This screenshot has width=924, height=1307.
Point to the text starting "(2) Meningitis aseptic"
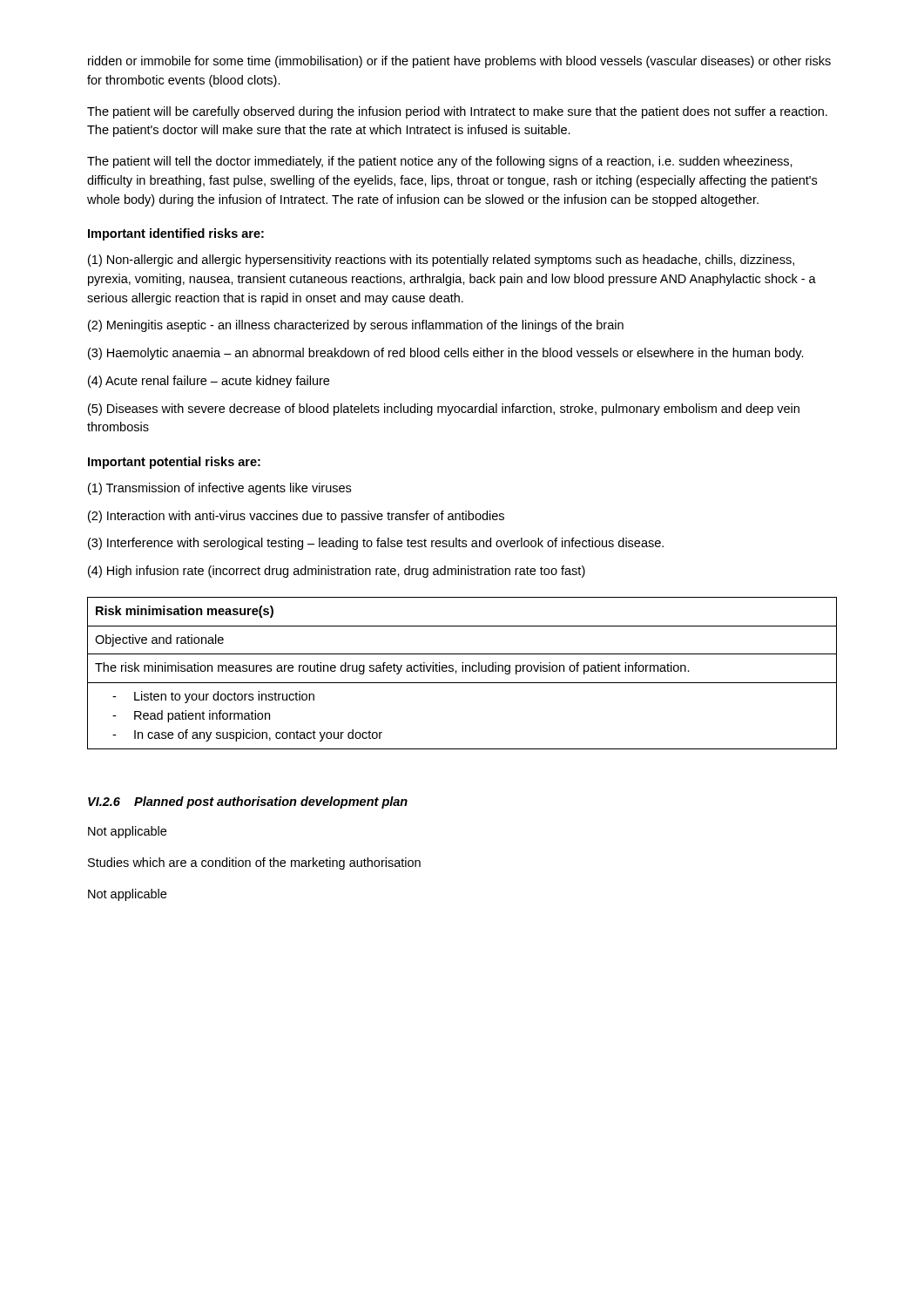(x=356, y=325)
